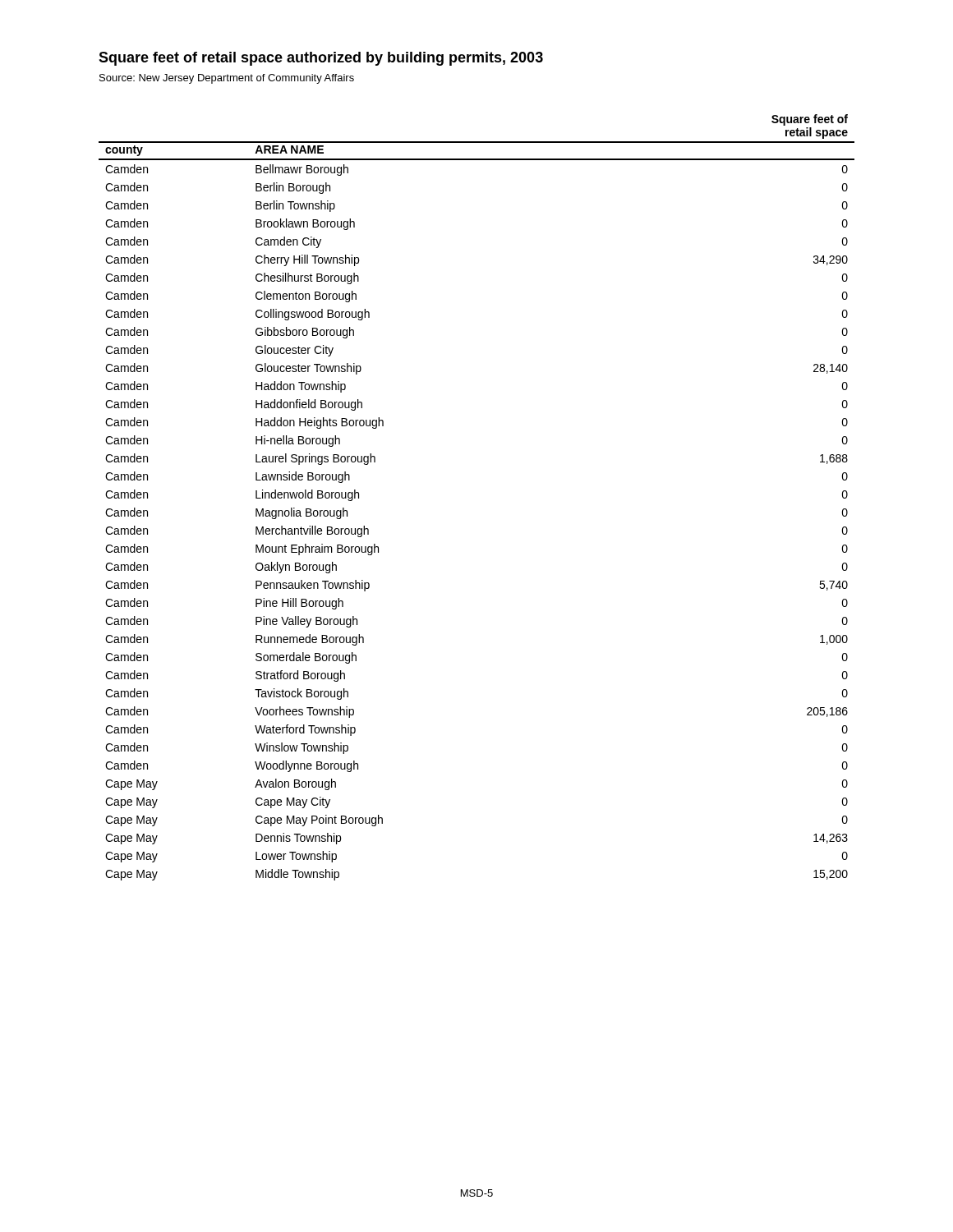This screenshot has height=1232, width=953.
Task: Find the text block that says "Source: New Jersey Department of"
Action: pyautogui.click(x=226, y=78)
